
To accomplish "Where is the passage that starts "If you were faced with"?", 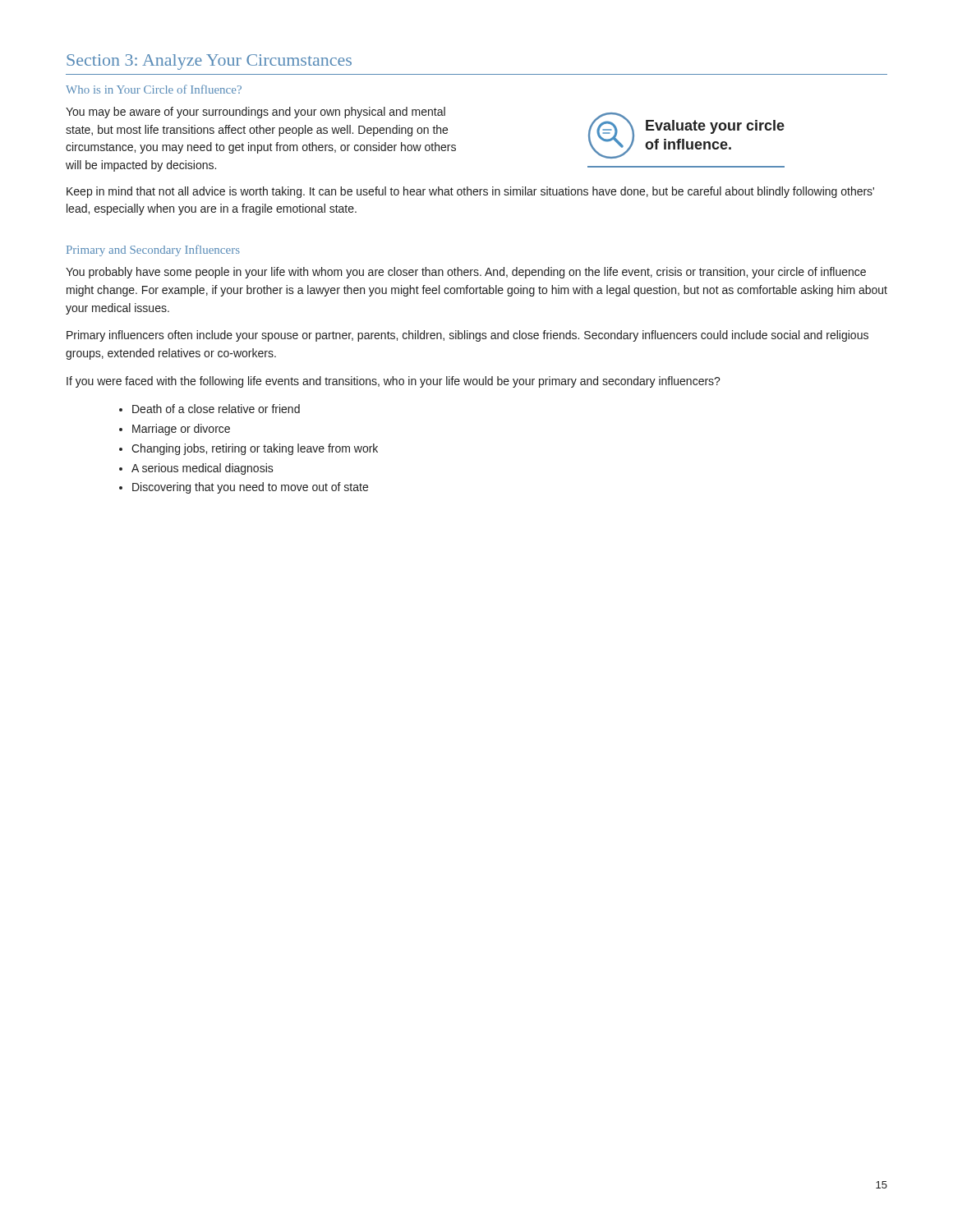I will (393, 381).
